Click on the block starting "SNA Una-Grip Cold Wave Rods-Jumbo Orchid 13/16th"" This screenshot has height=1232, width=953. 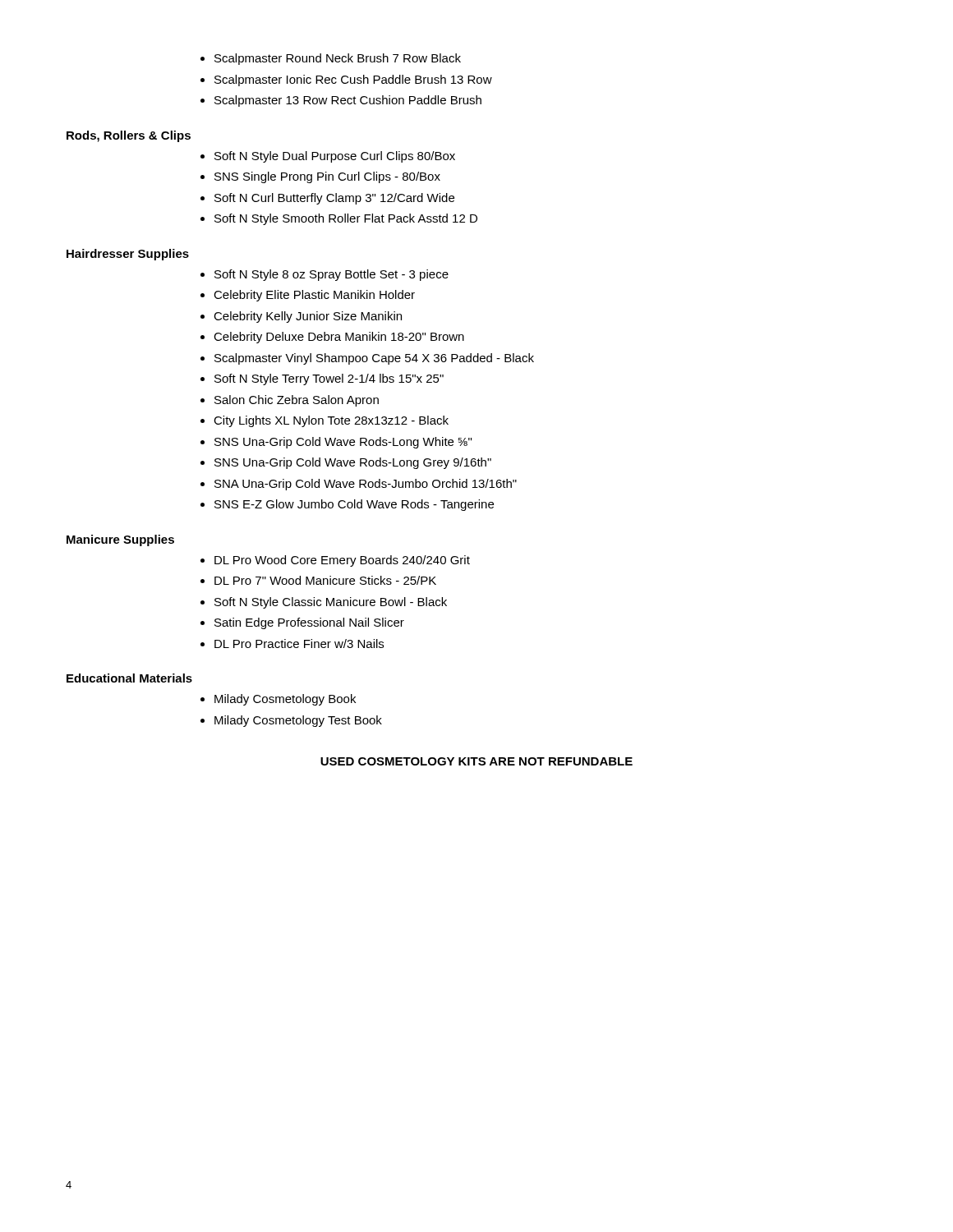[x=365, y=483]
